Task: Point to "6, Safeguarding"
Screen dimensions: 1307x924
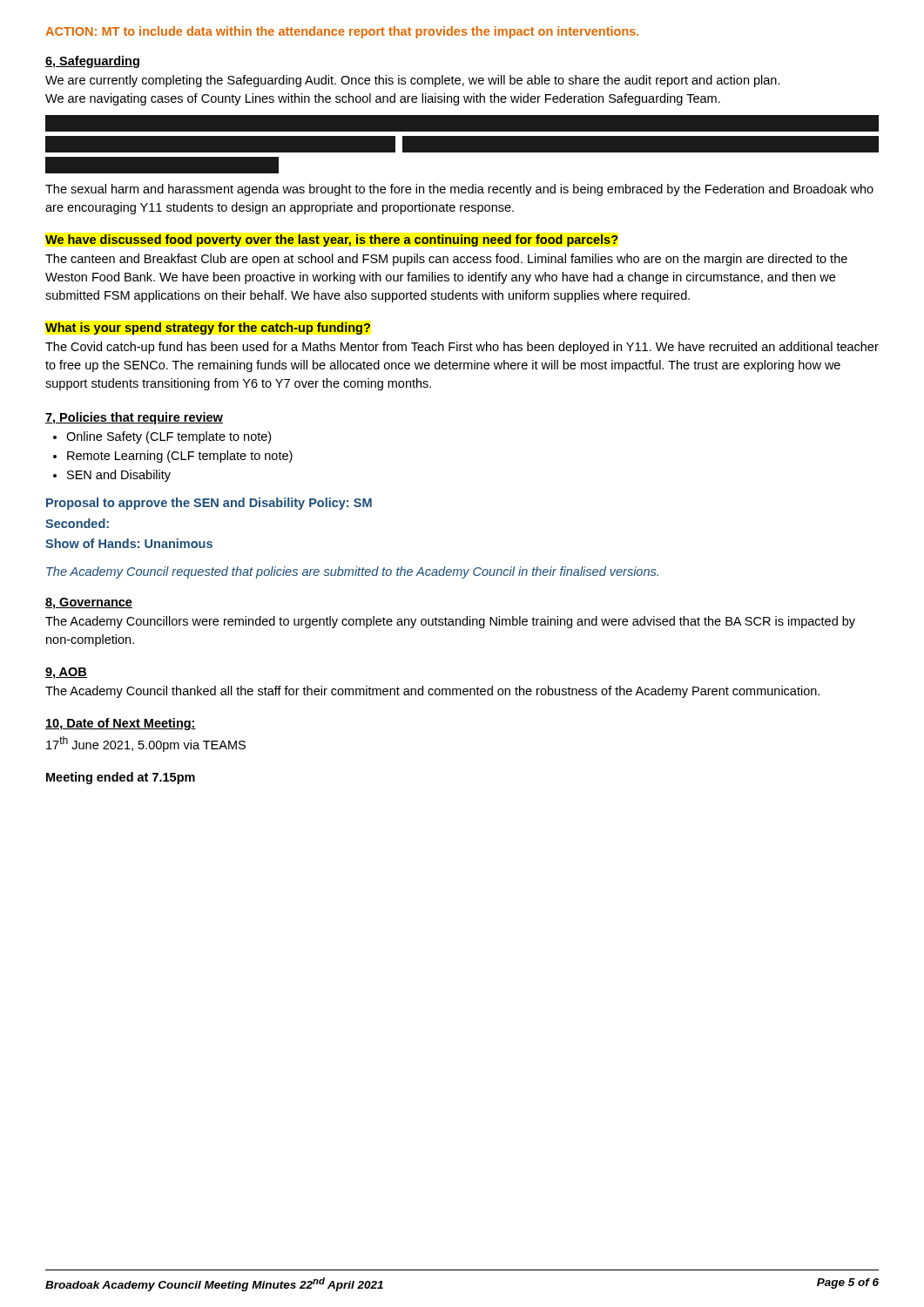Action: tap(93, 61)
